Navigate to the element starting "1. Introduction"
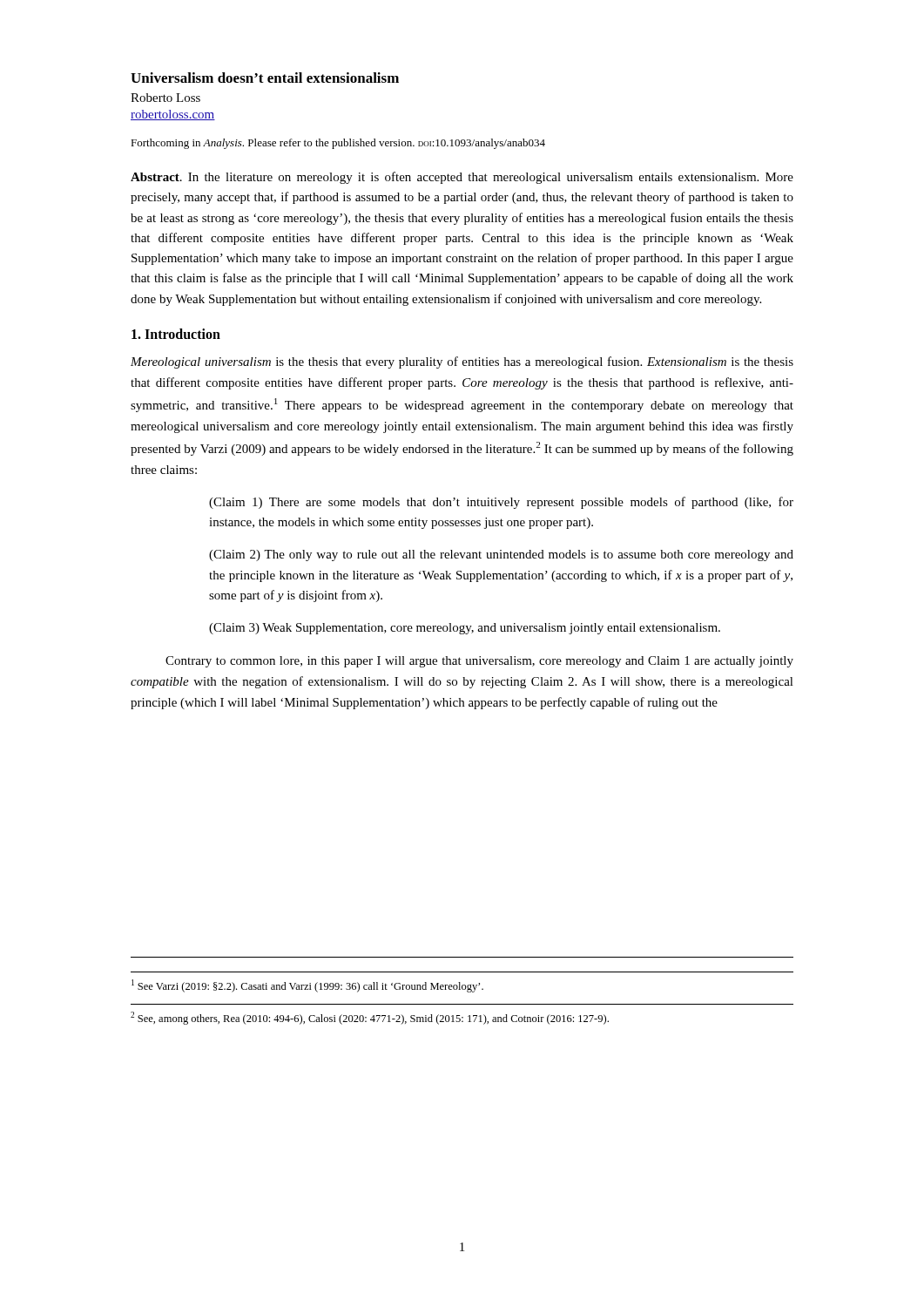Image resolution: width=924 pixels, height=1307 pixels. 175,334
